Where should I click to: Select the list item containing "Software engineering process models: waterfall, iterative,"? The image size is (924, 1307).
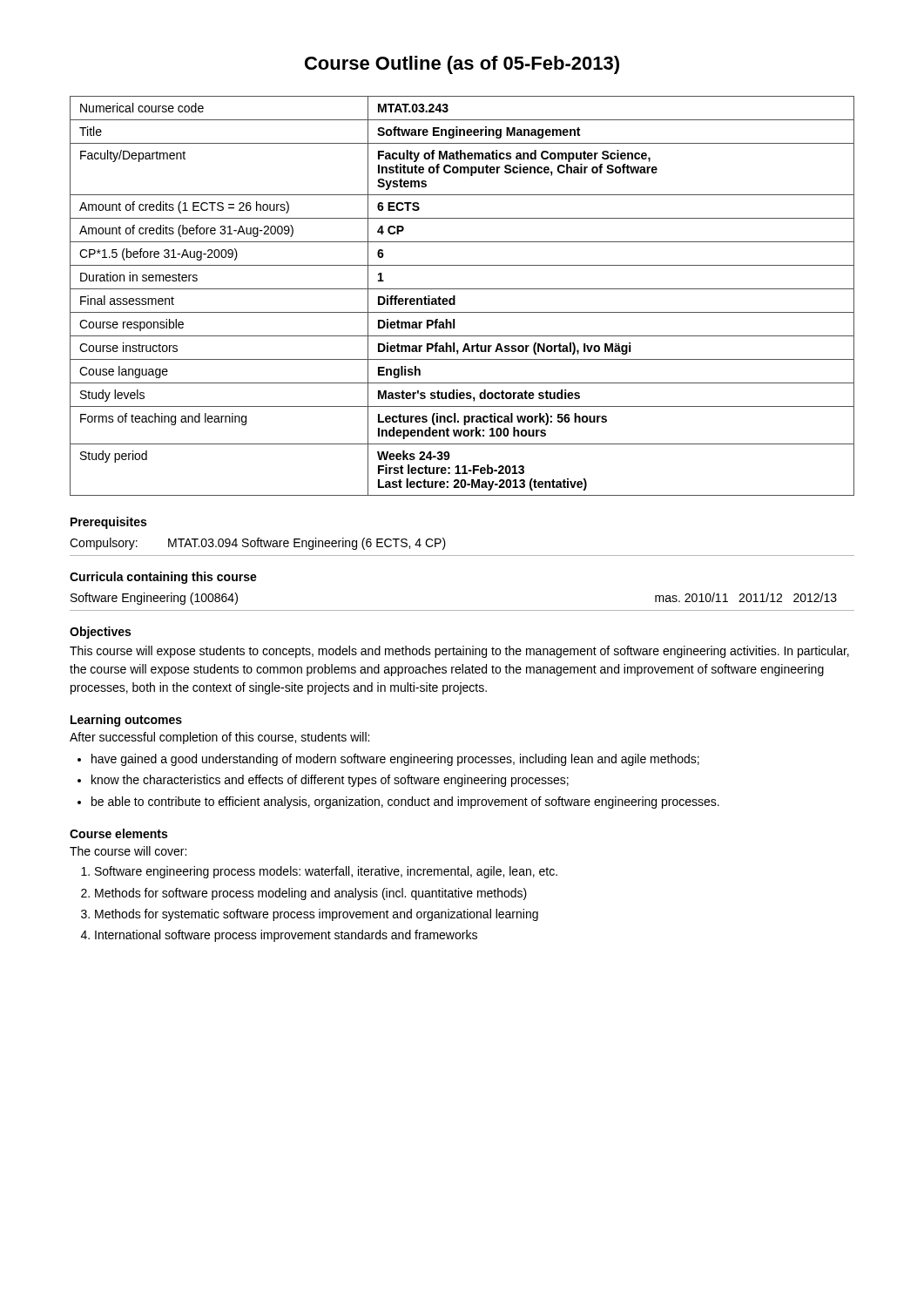click(x=326, y=871)
